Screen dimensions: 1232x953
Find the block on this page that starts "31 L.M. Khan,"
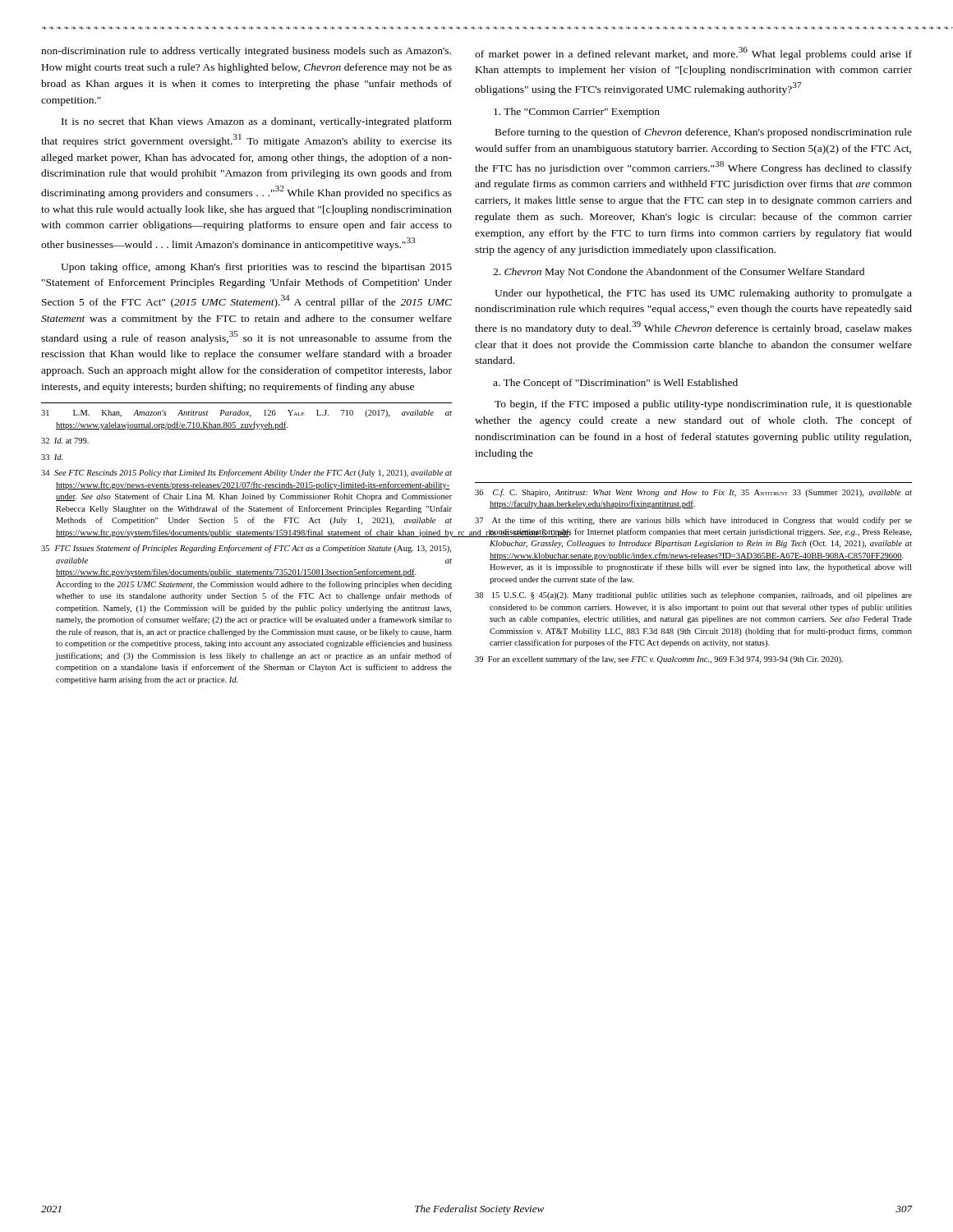coord(246,419)
